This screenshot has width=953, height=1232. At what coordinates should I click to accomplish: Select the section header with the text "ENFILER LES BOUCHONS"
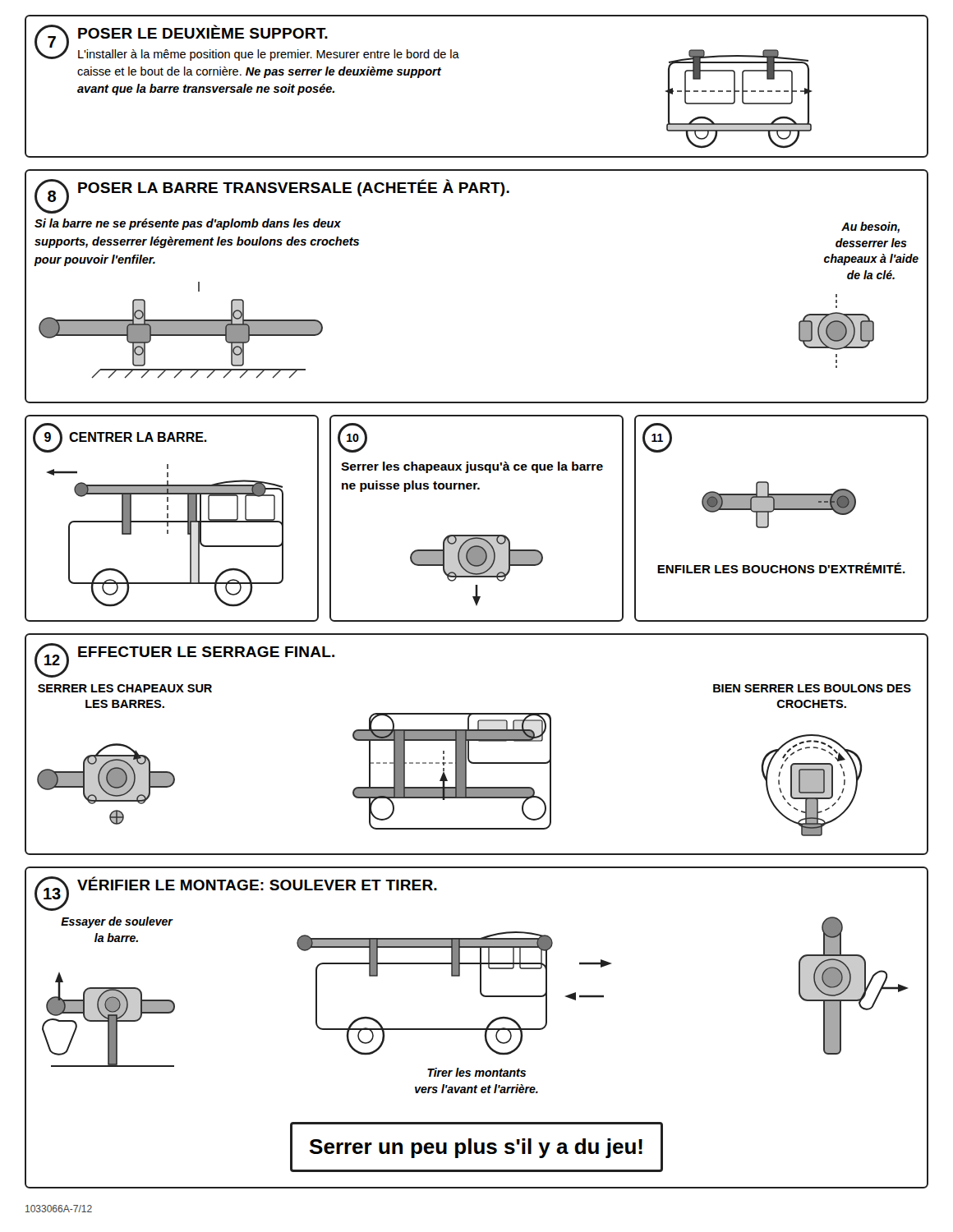pos(781,569)
